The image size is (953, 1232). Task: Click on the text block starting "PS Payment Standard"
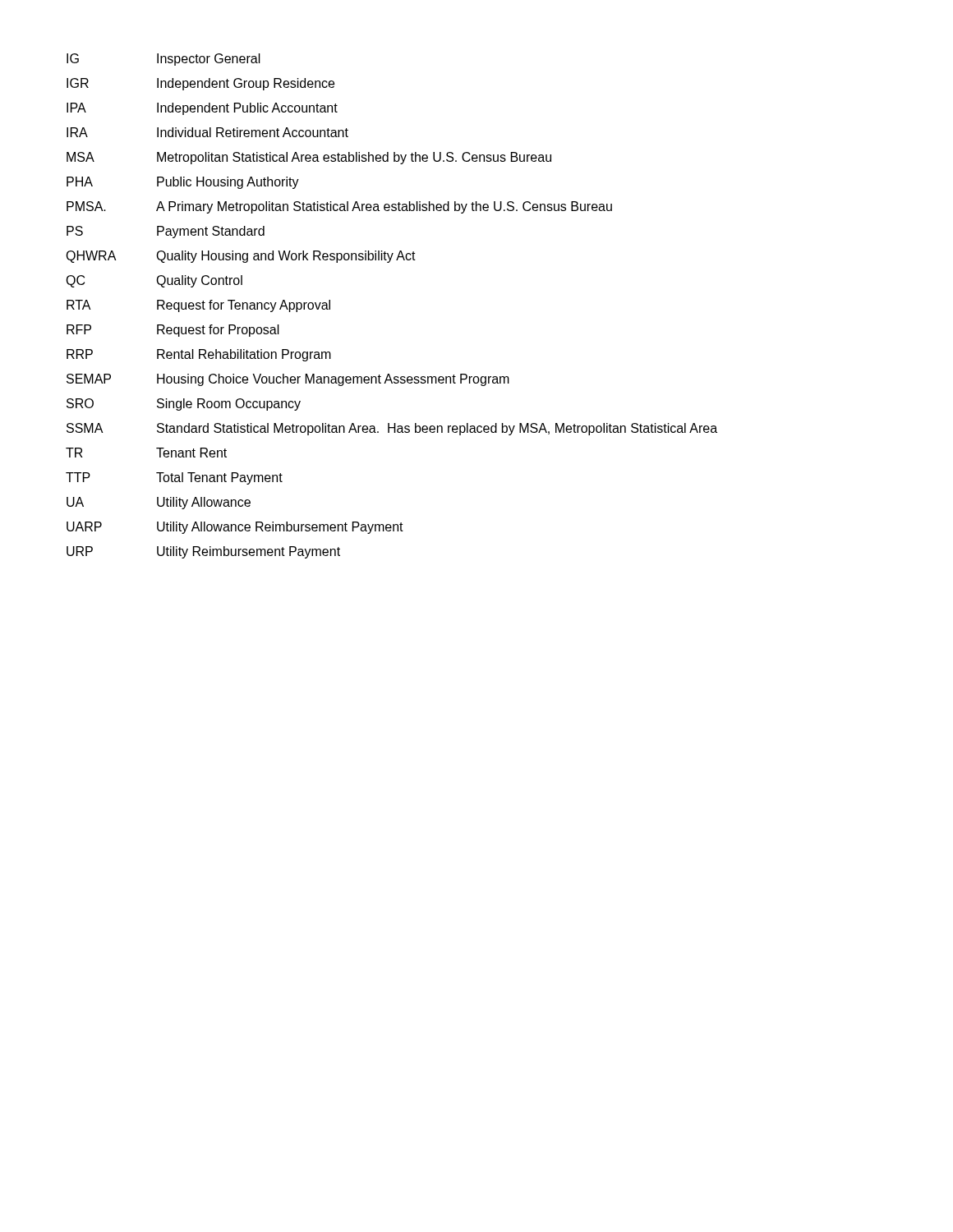166,232
